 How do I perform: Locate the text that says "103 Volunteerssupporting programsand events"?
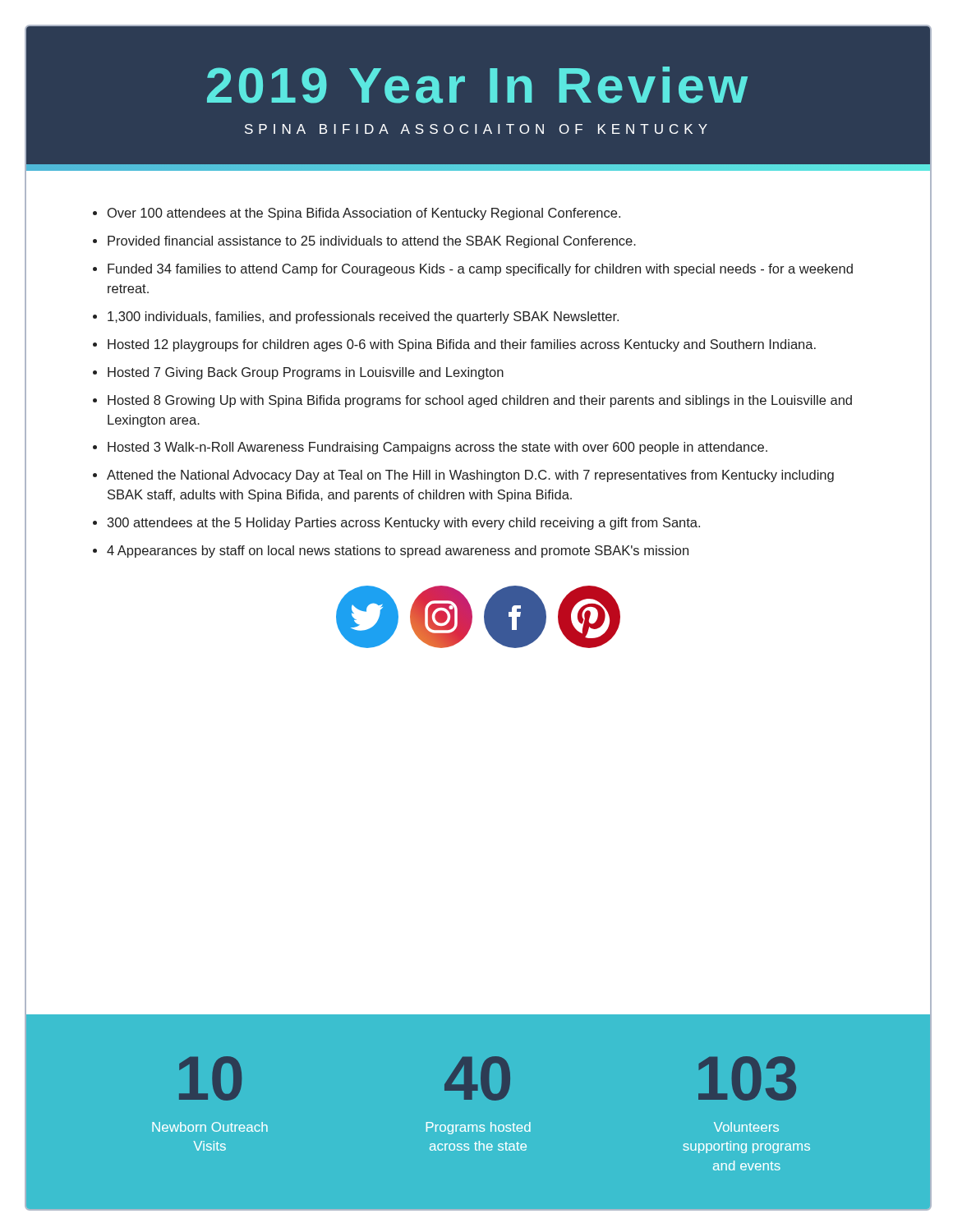point(747,1112)
